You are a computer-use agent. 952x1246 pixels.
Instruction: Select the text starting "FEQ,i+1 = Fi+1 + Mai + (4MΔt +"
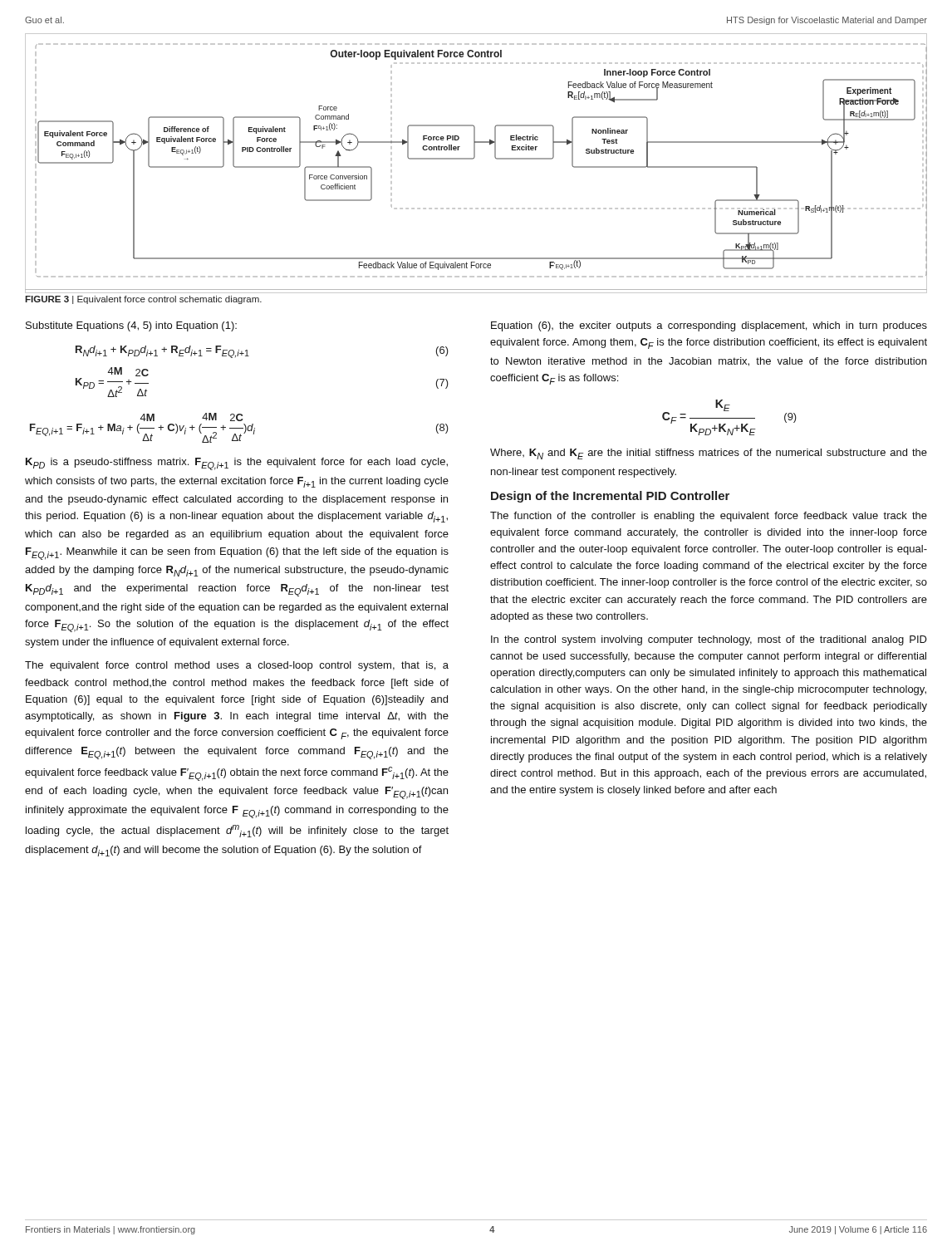click(239, 428)
